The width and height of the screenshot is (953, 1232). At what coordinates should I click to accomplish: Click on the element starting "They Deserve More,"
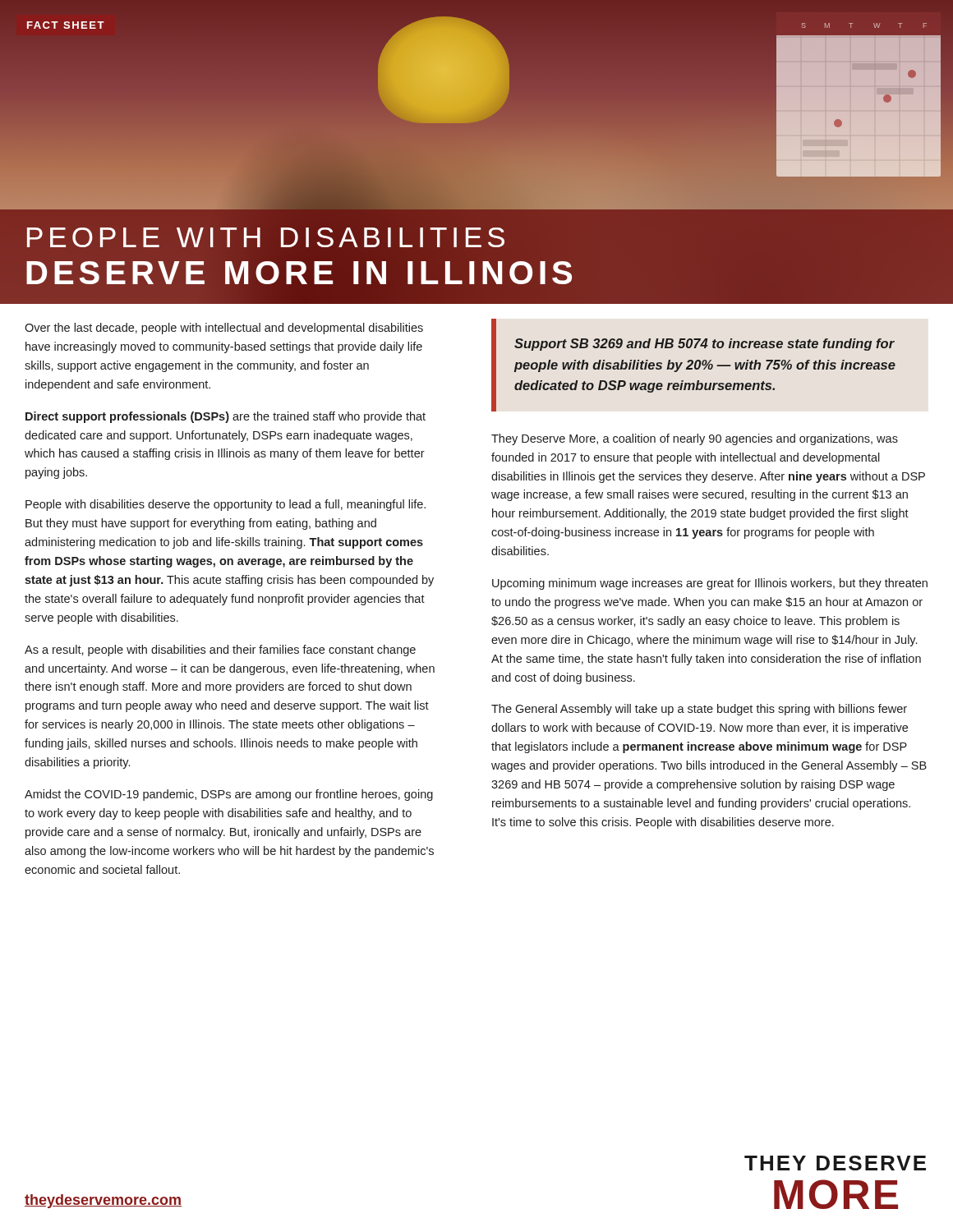tap(708, 495)
